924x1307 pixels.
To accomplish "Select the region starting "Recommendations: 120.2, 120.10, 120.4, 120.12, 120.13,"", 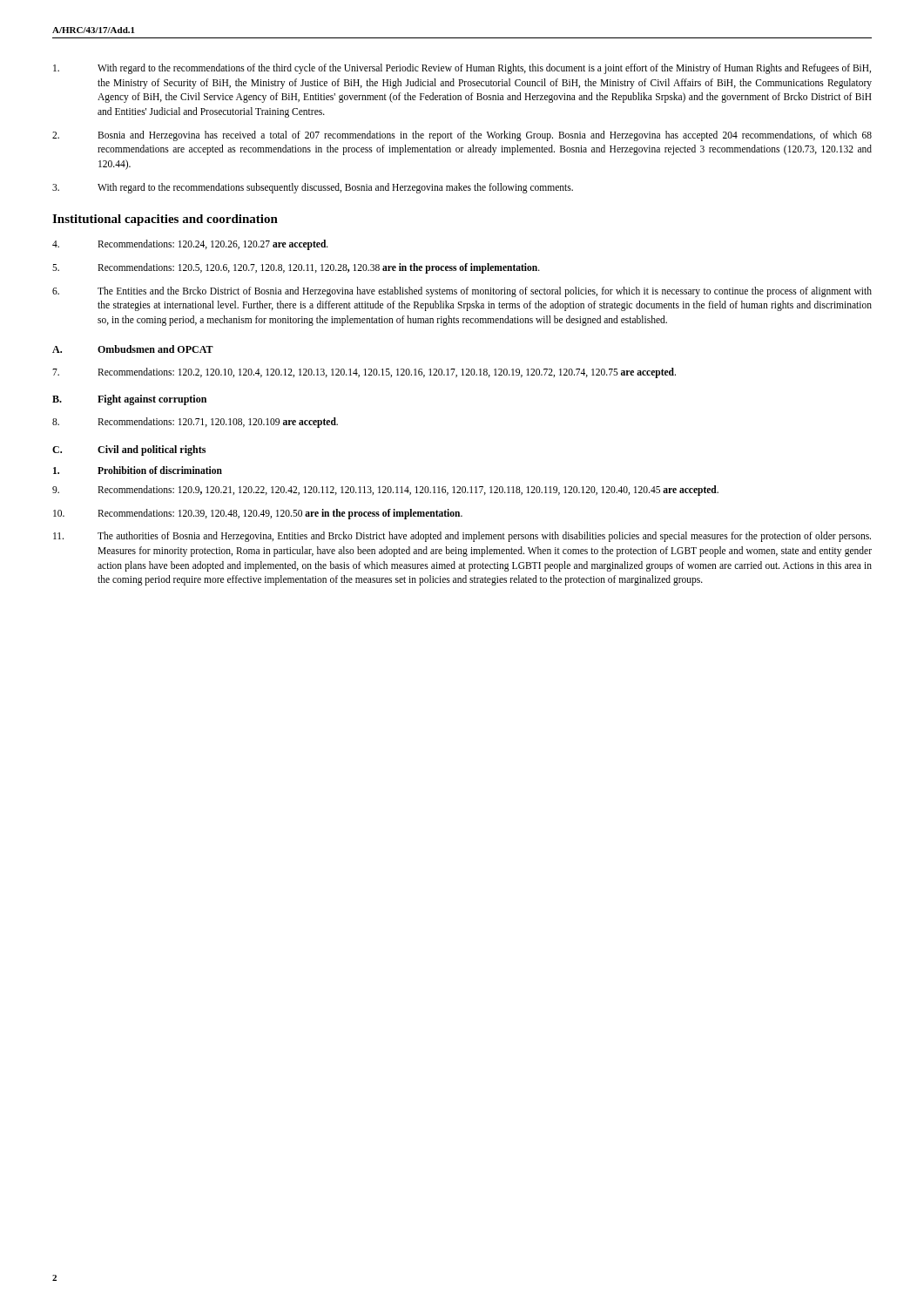I will coord(462,372).
